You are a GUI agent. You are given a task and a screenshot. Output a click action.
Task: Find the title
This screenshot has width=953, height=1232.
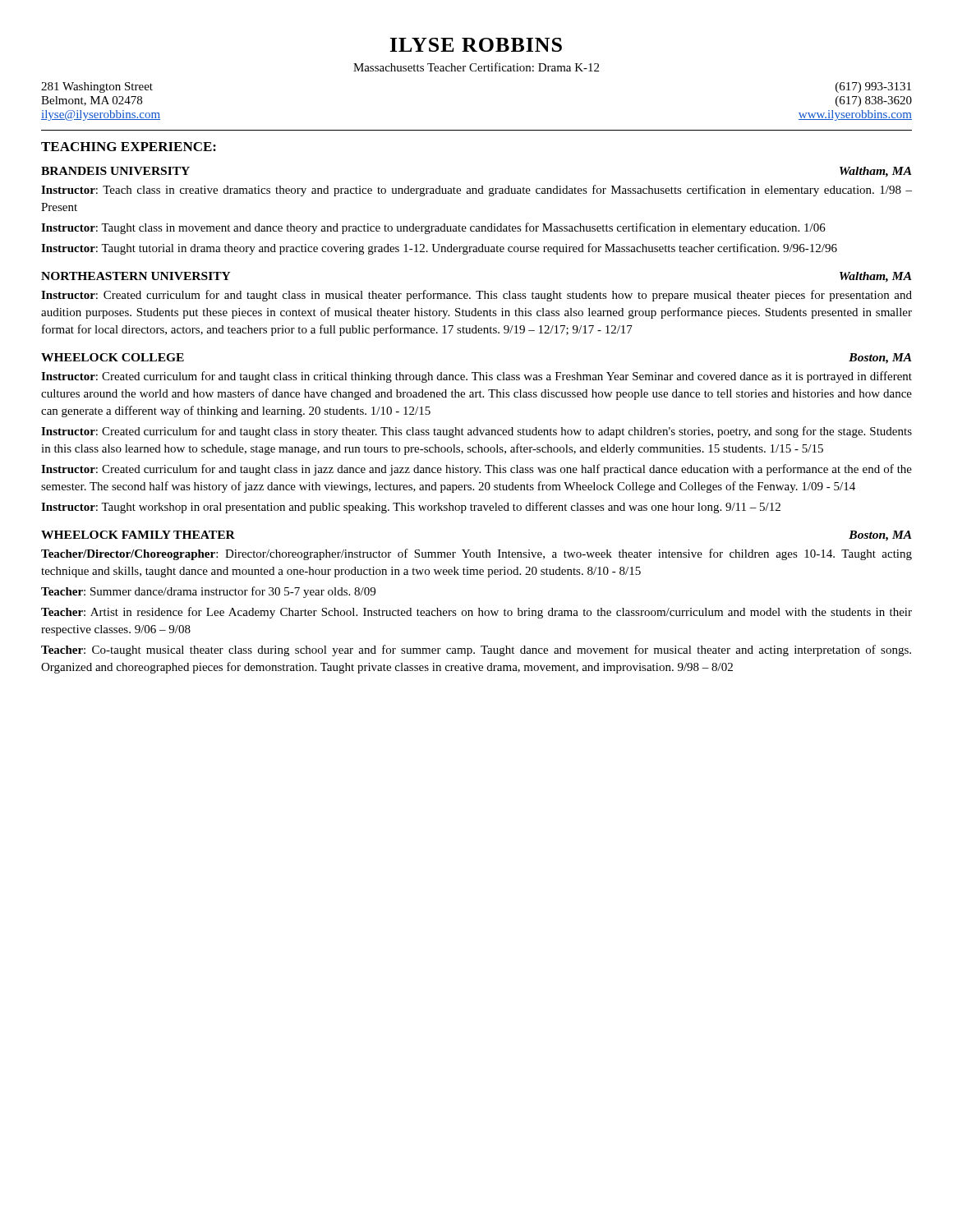coord(476,45)
